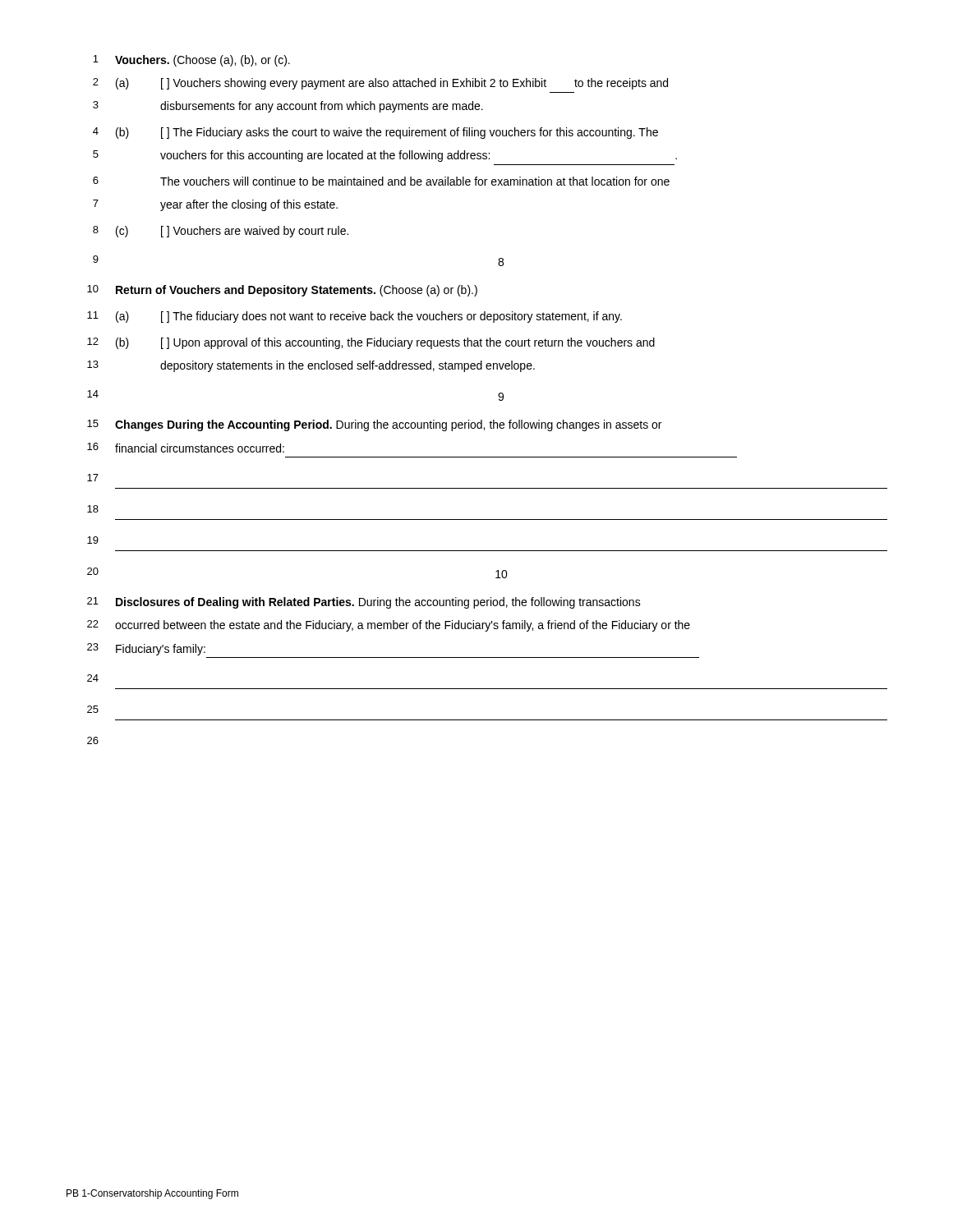Find the block on this page that starts "3 disbursements for any"

(x=476, y=105)
